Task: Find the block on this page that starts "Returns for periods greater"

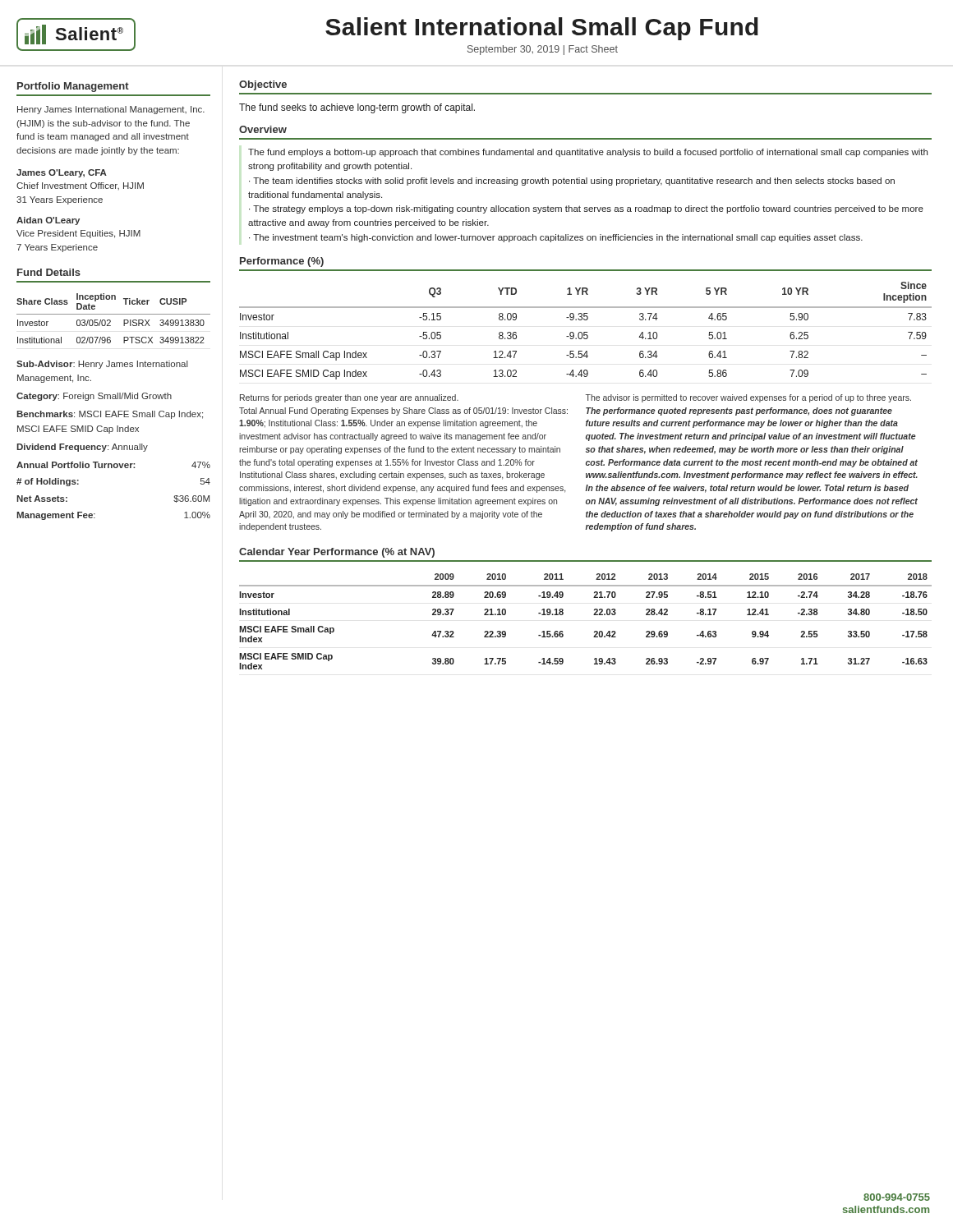Action: 404,462
